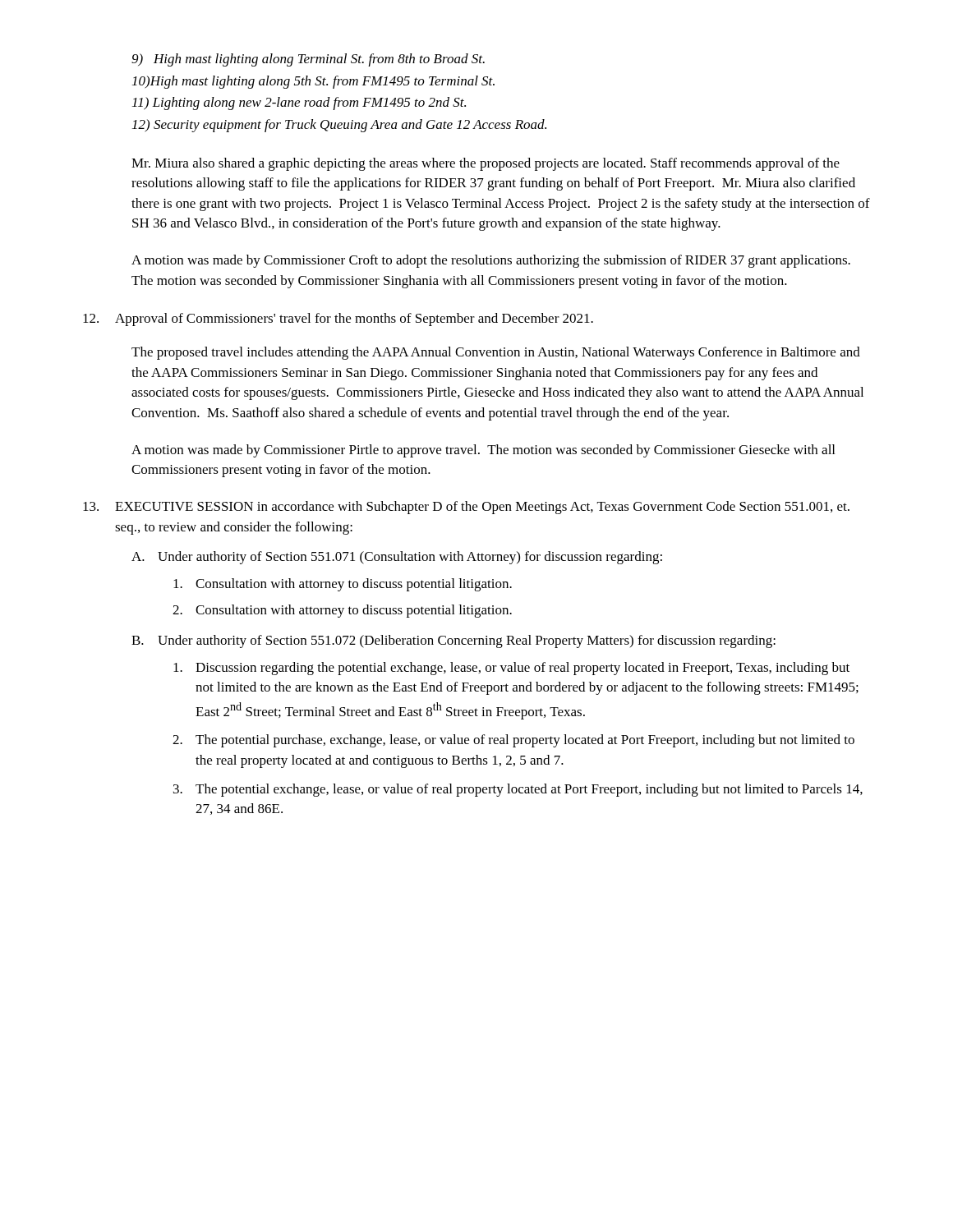Image resolution: width=953 pixels, height=1232 pixels.
Task: Click on the list item that reads "Discussion regarding the potential exchange,"
Action: coord(522,690)
